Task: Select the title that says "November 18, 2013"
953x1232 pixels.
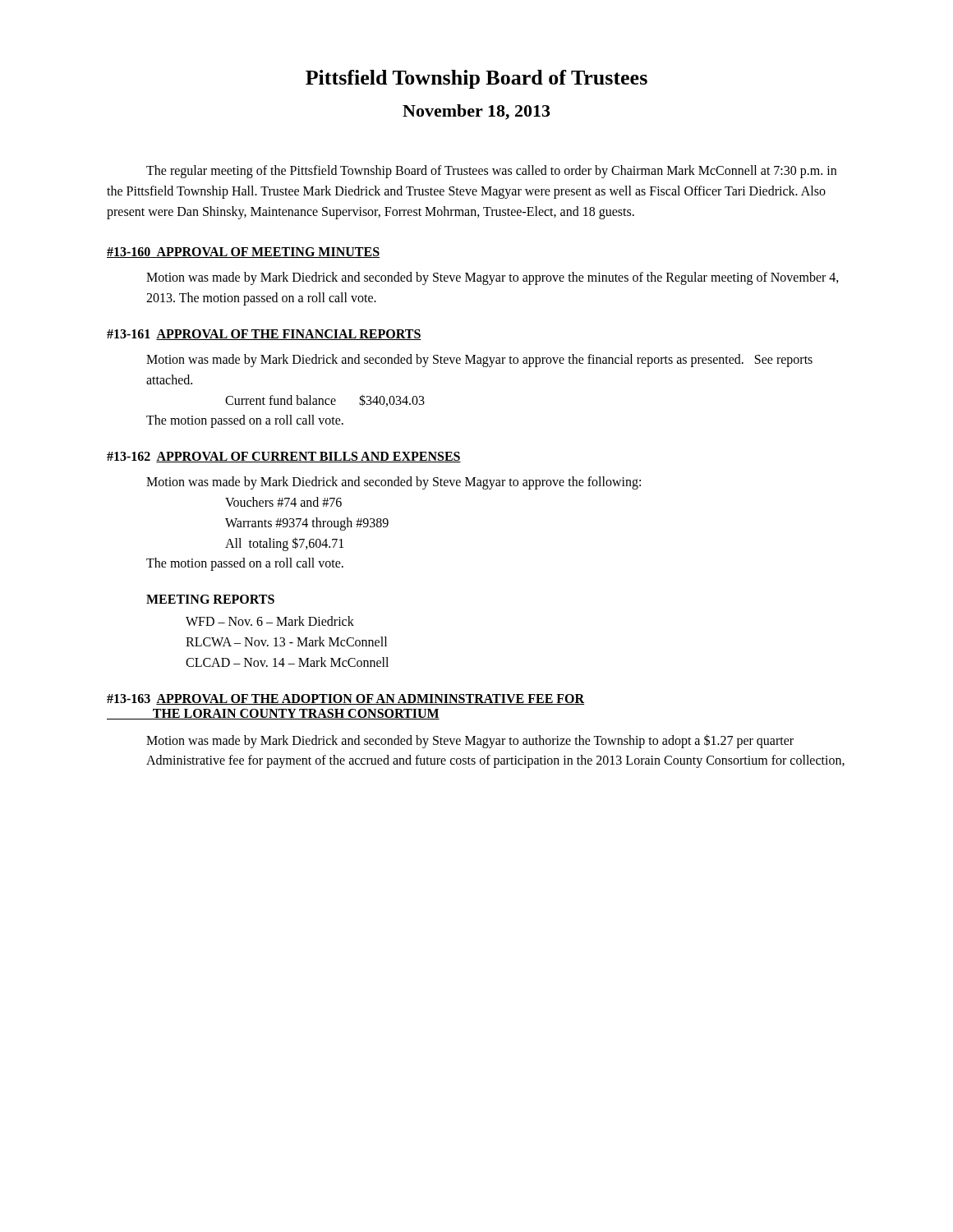Action: [x=476, y=110]
